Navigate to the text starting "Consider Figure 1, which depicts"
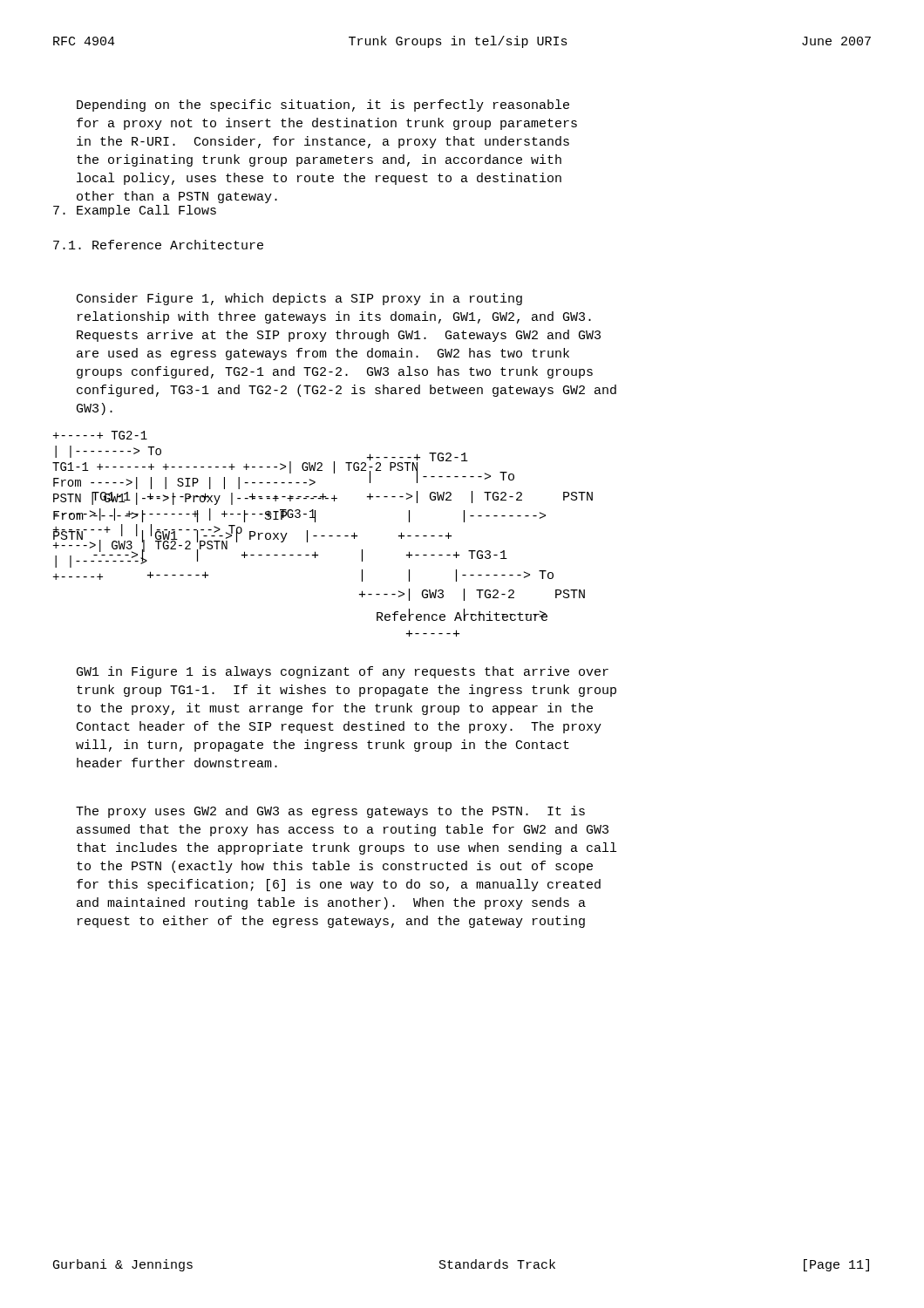 335,364
